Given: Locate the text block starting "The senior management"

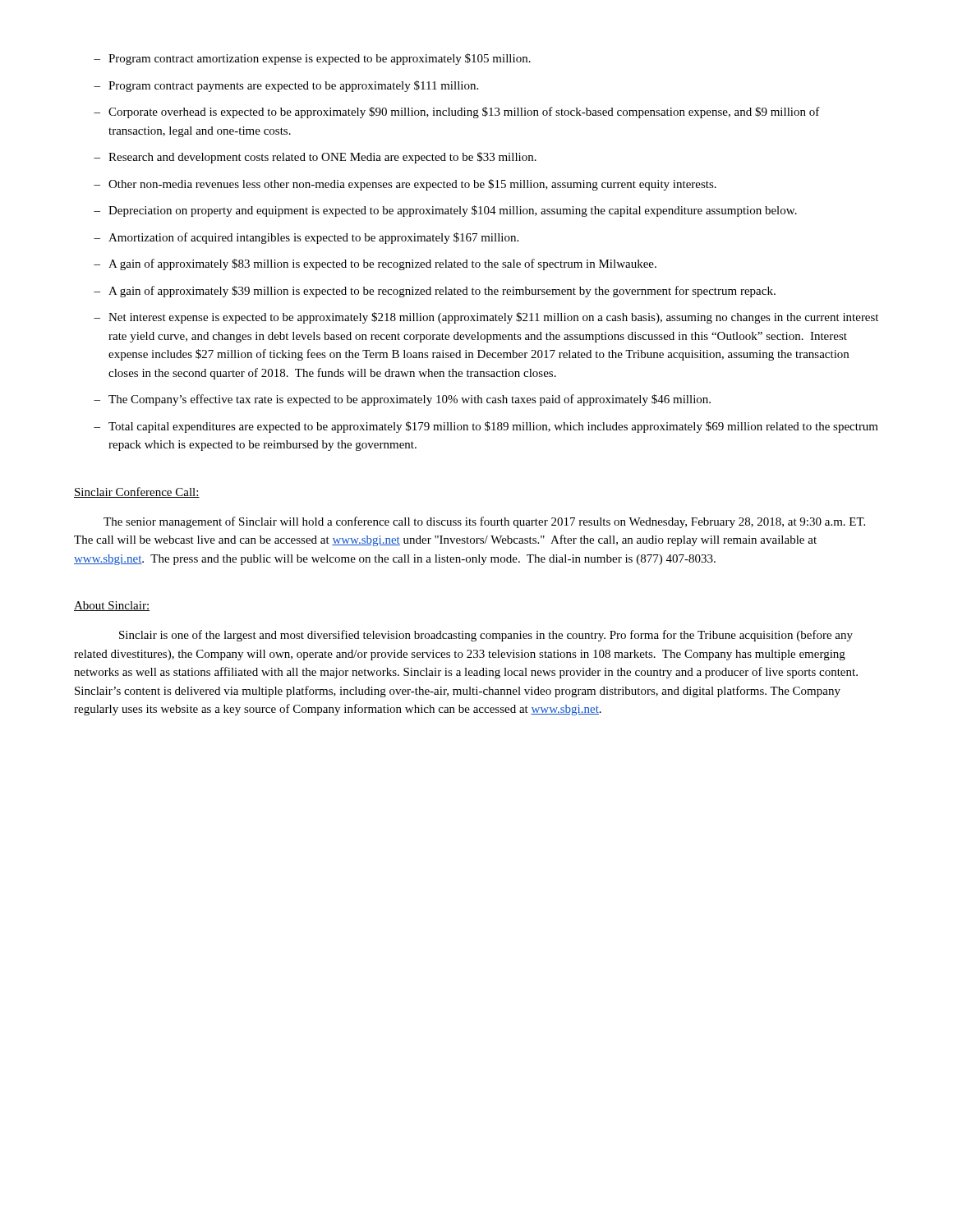Looking at the screenshot, I should tap(472, 540).
